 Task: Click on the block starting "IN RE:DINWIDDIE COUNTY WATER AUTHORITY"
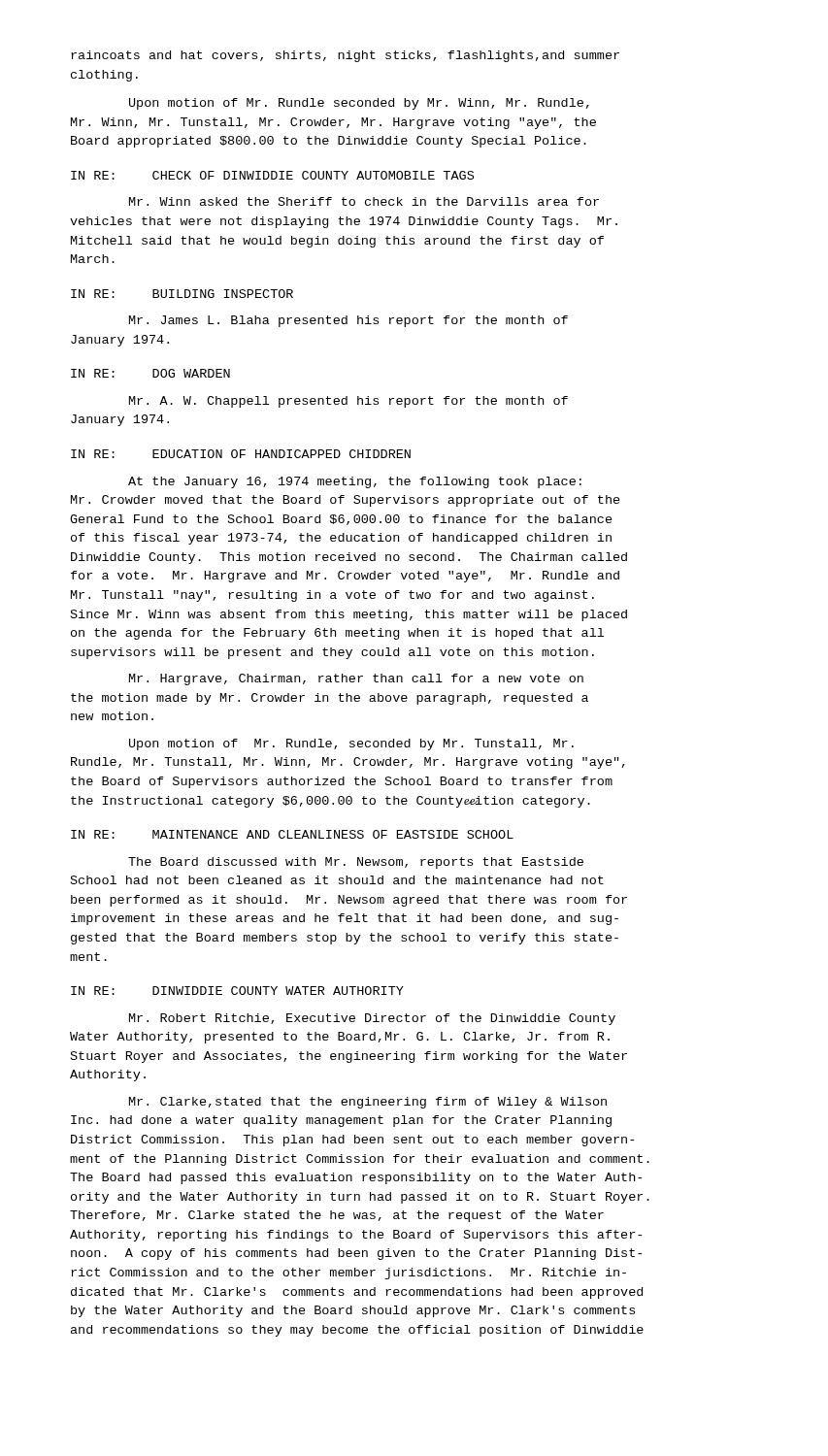pyautogui.click(x=237, y=992)
